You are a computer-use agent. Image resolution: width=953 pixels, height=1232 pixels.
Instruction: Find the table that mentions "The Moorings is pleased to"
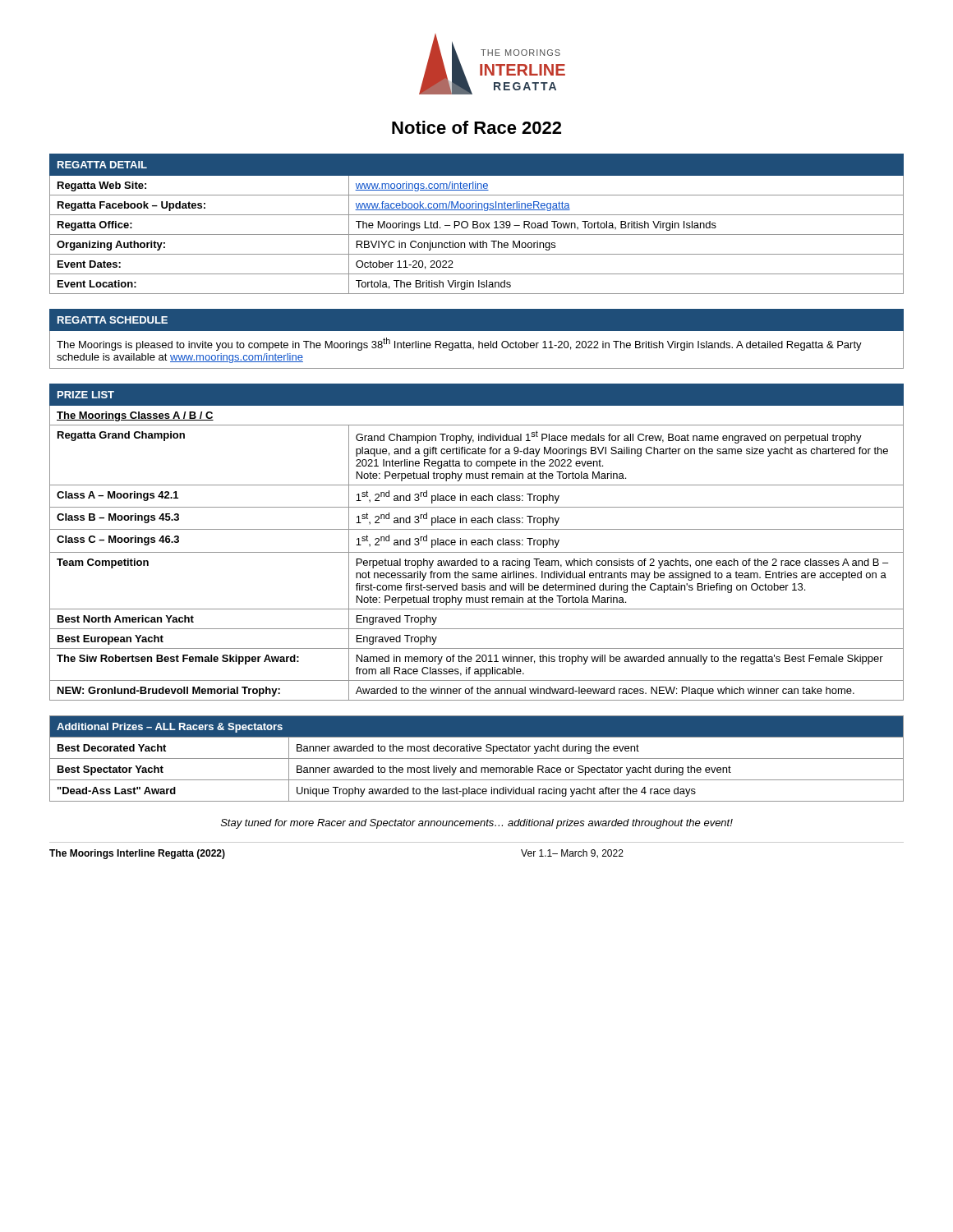pos(476,339)
